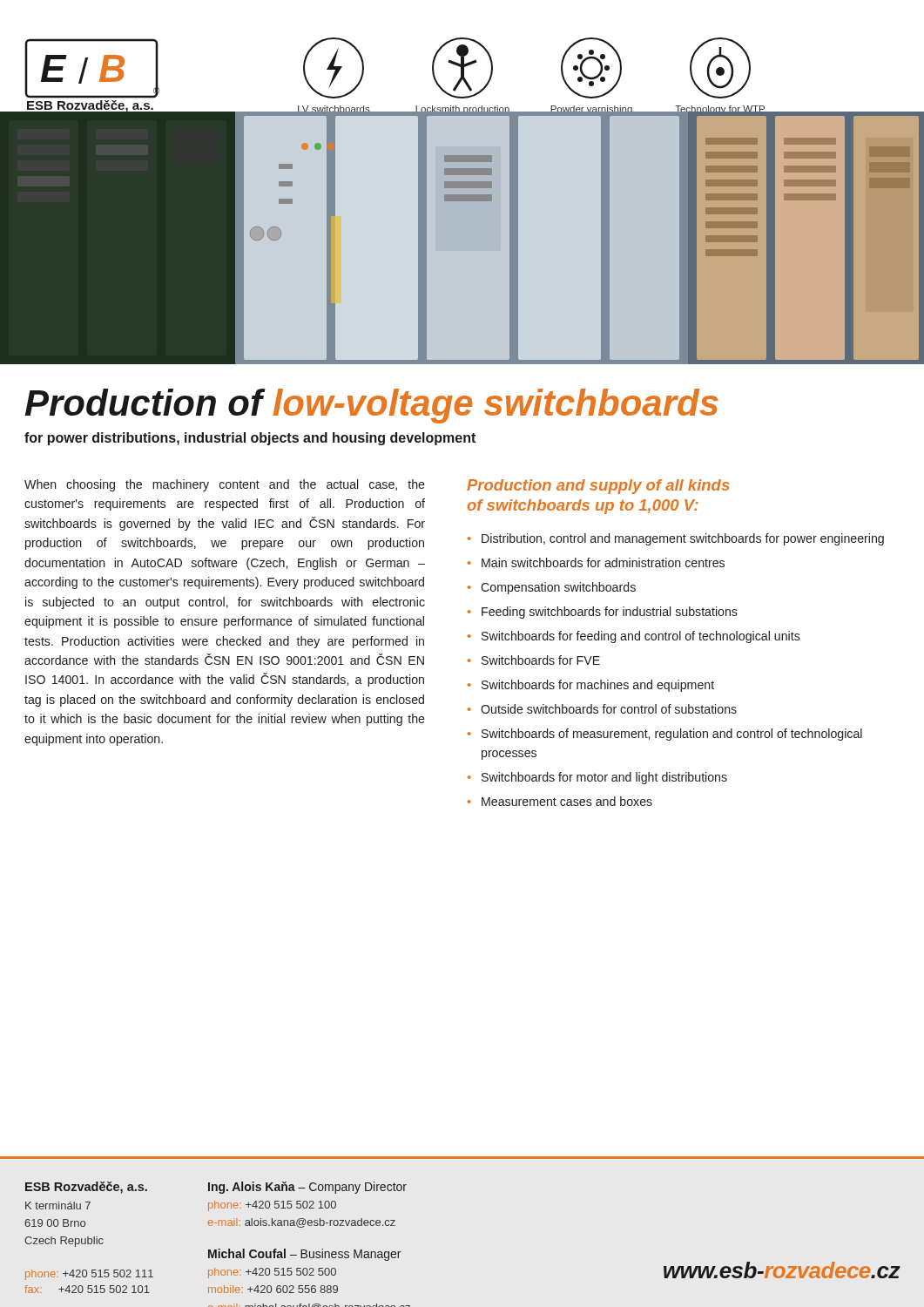
Task: Find the photo
Action: 462,238
